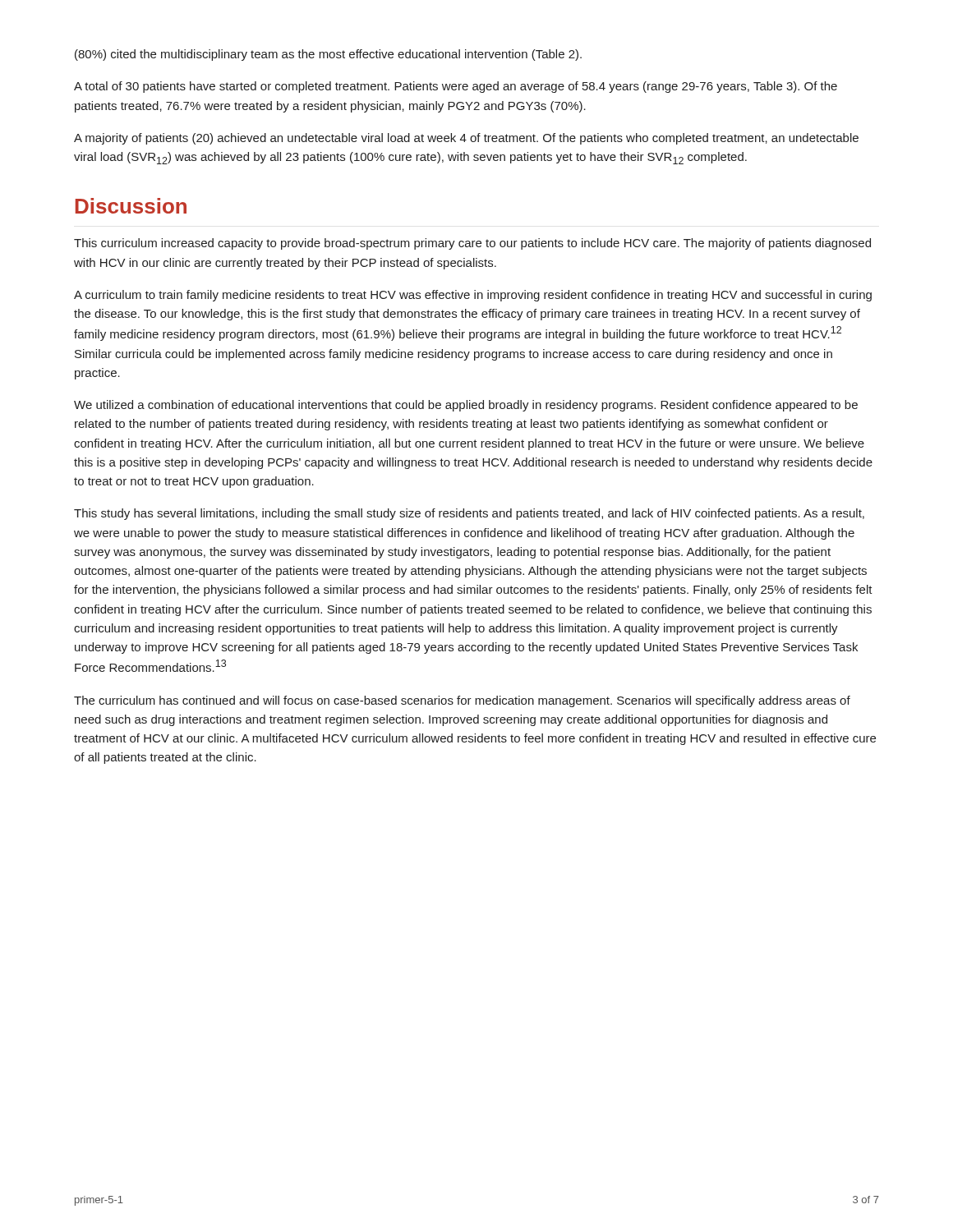Find the region starting "We utilized a combination of educational interventions"
This screenshot has height=1232, width=953.
[x=473, y=443]
